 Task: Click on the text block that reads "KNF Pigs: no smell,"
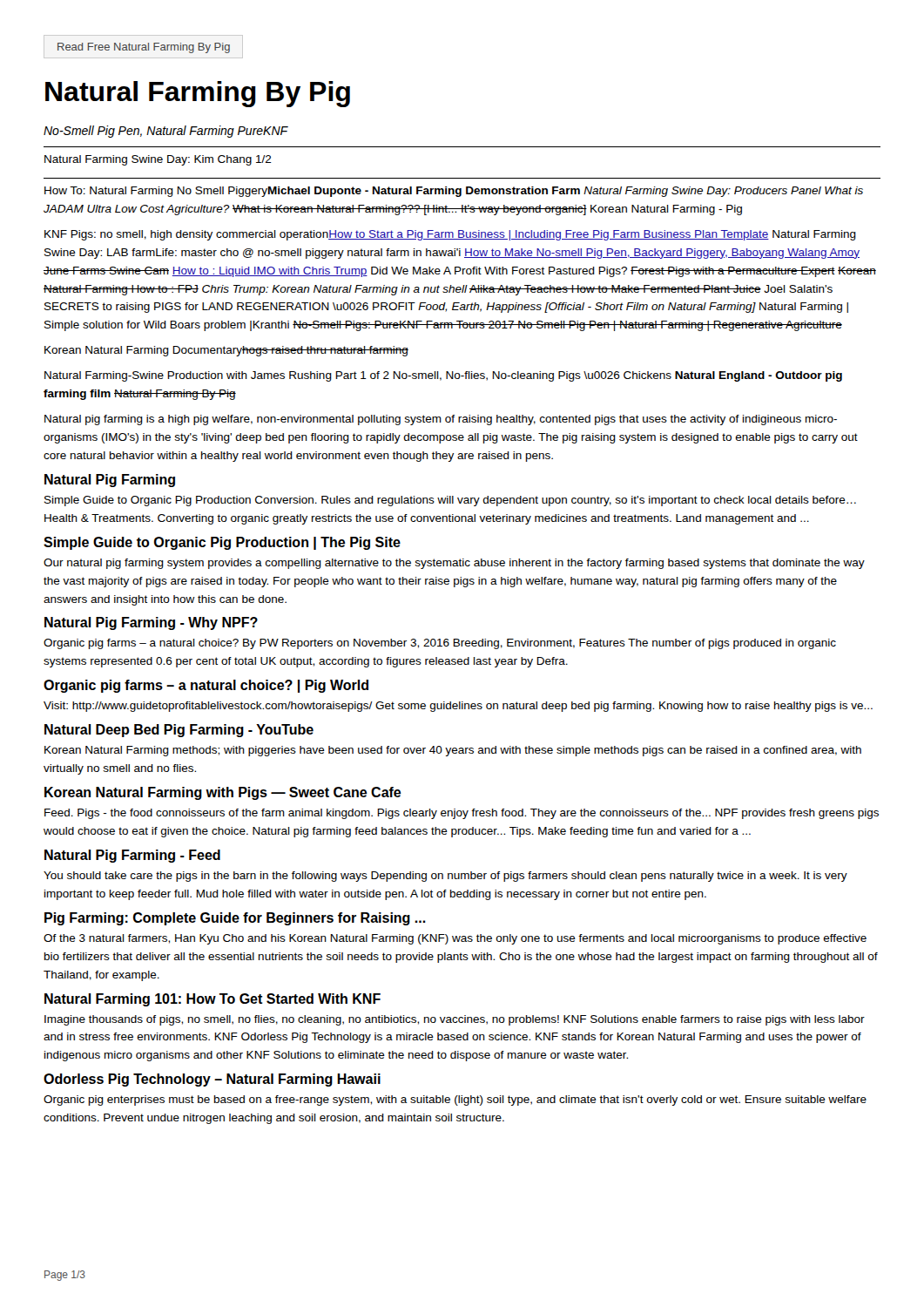pyautogui.click(x=460, y=279)
